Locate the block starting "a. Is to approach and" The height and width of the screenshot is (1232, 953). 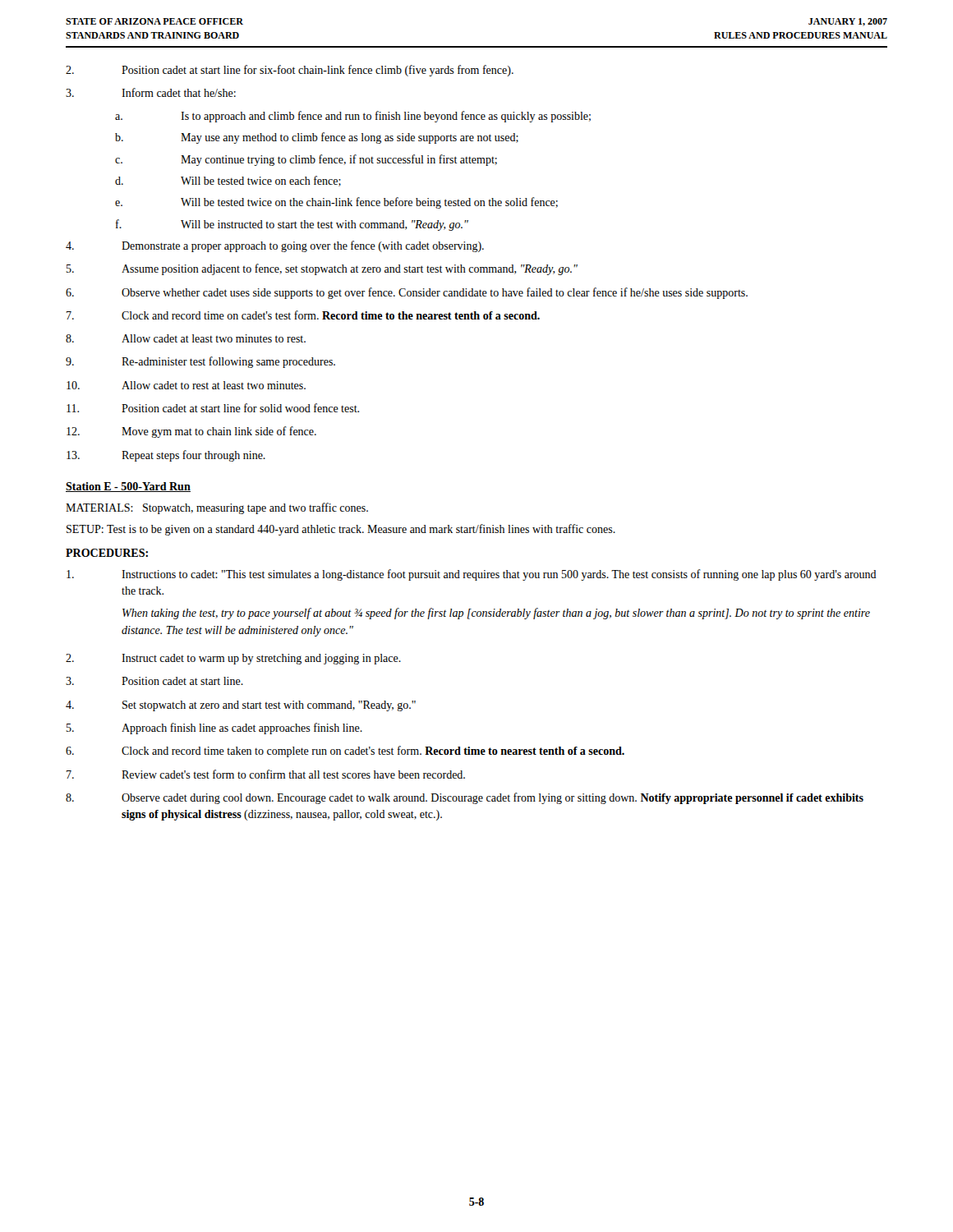click(x=501, y=117)
